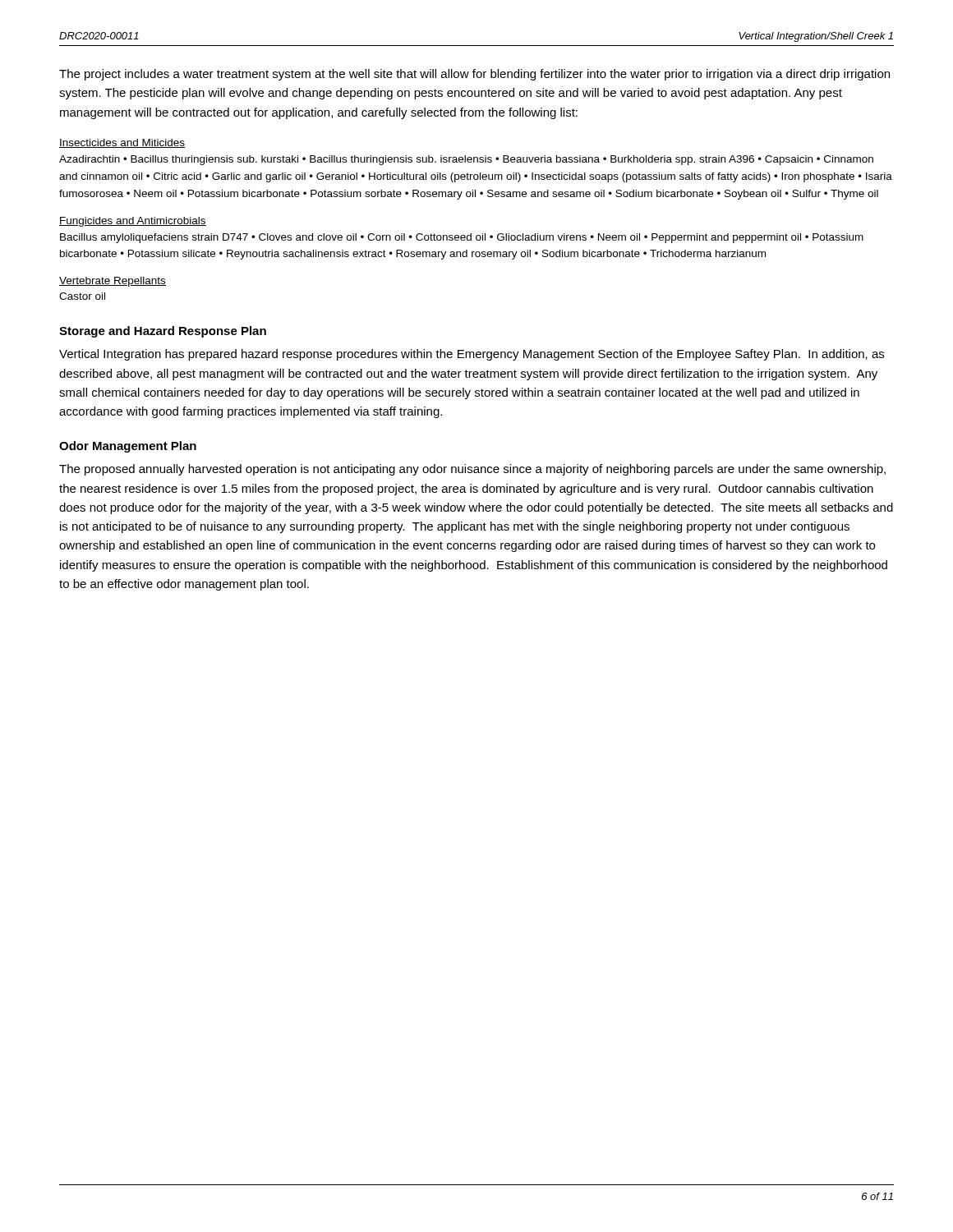Find the section header with the text "Odor Management Plan"
This screenshot has width=953, height=1232.
[x=128, y=446]
